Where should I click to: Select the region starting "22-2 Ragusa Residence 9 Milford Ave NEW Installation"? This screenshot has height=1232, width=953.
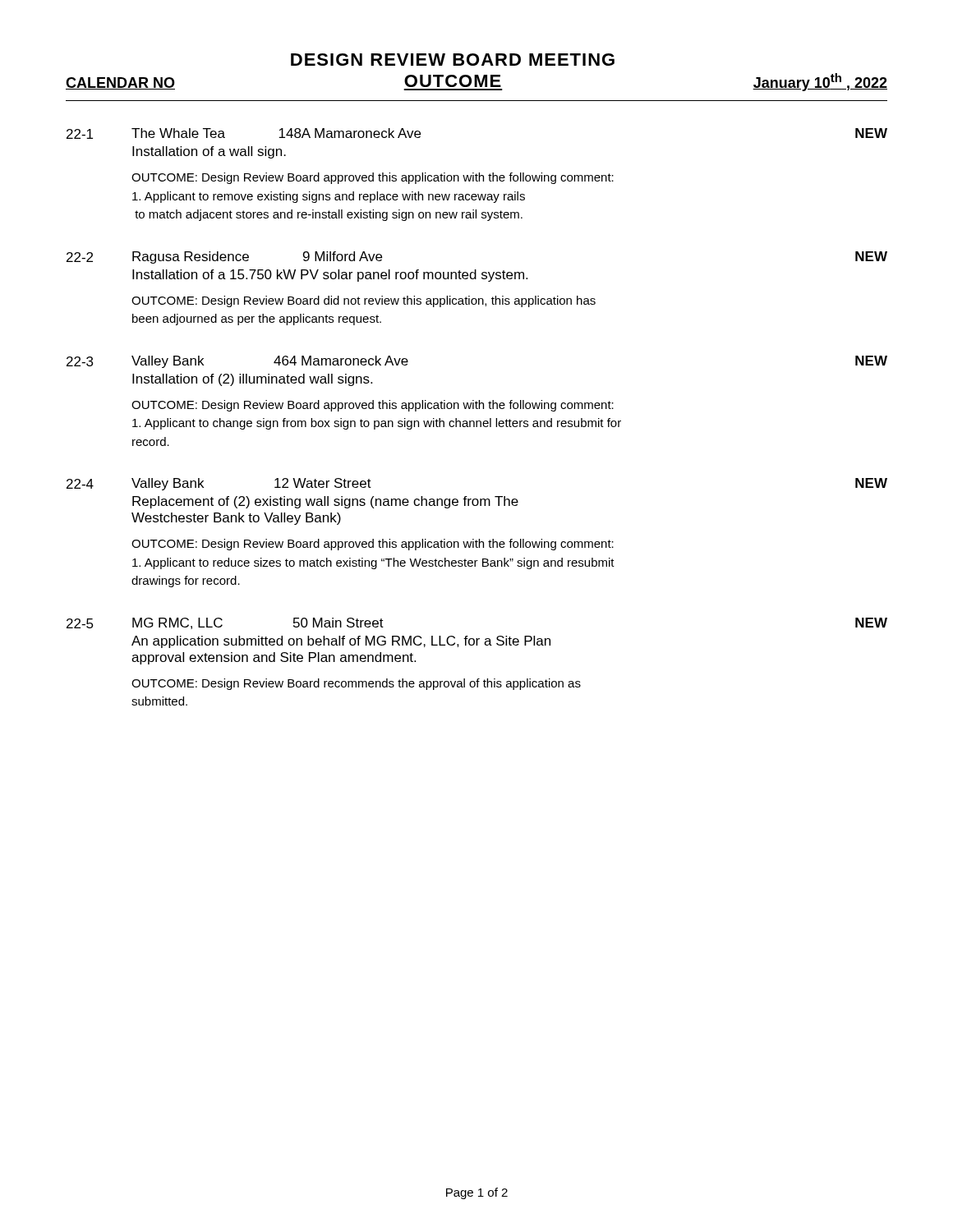(476, 288)
